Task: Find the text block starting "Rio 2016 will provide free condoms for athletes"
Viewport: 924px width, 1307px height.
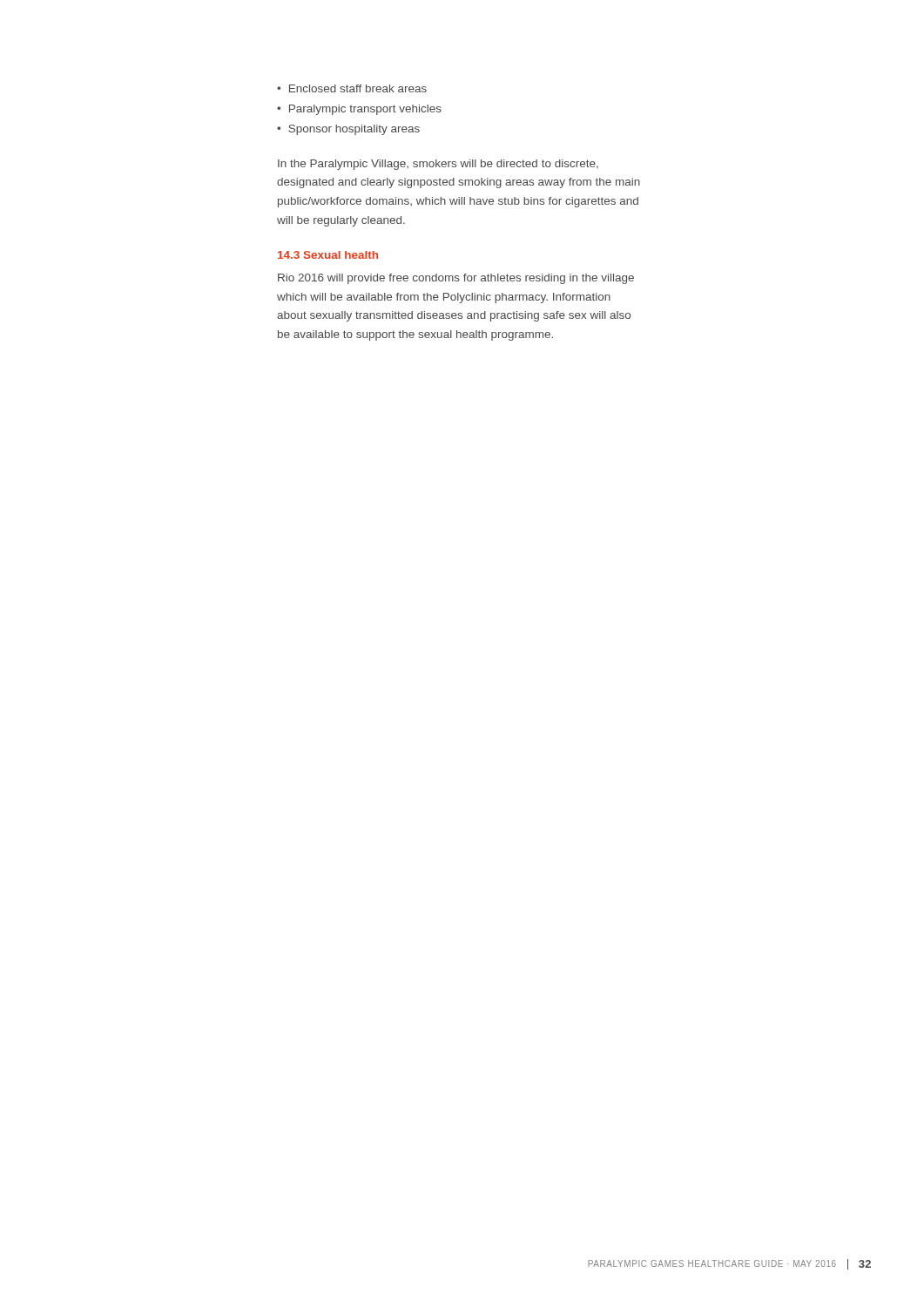Action: point(456,306)
